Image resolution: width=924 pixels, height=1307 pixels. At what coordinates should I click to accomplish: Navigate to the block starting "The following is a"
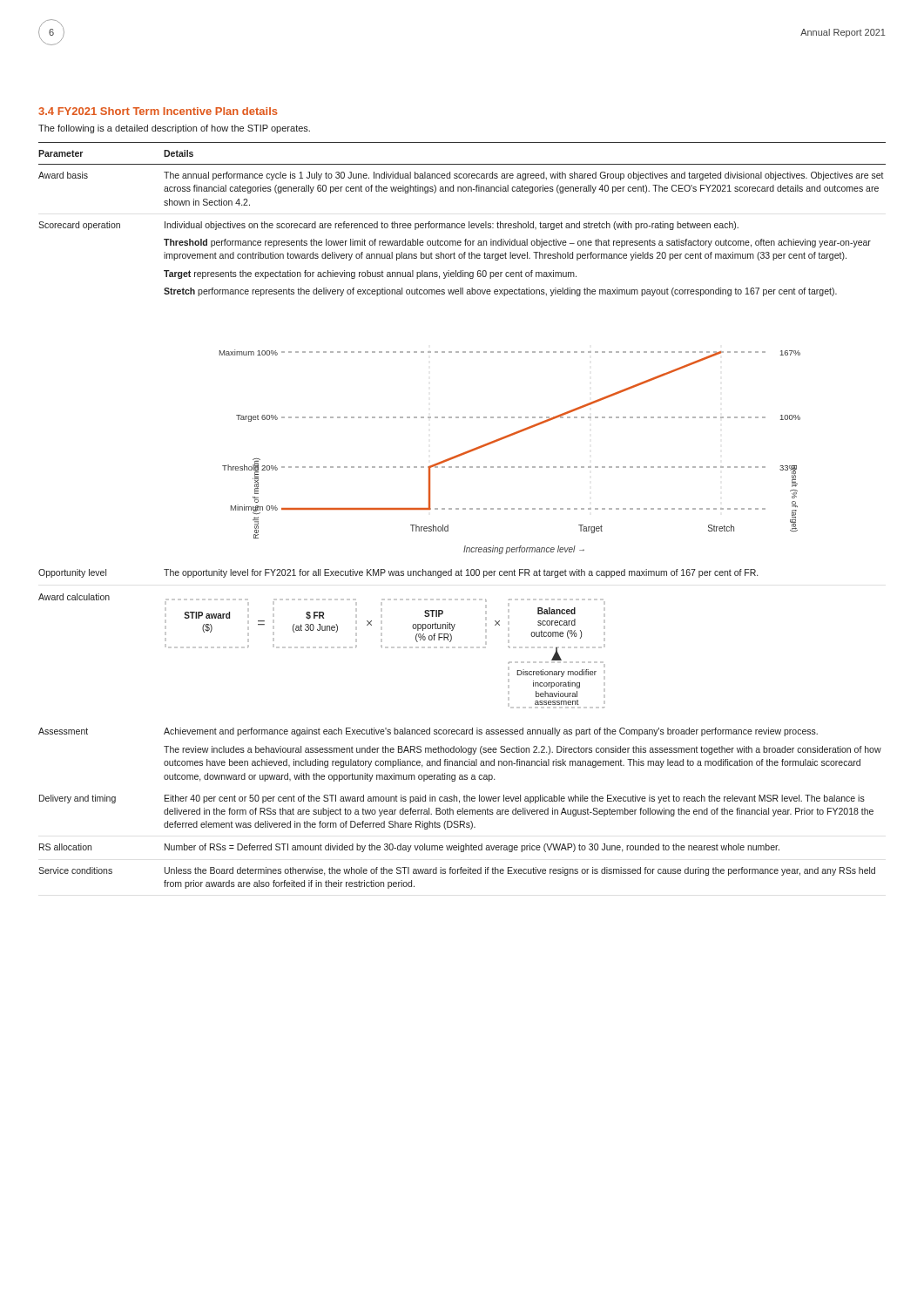pos(175,128)
